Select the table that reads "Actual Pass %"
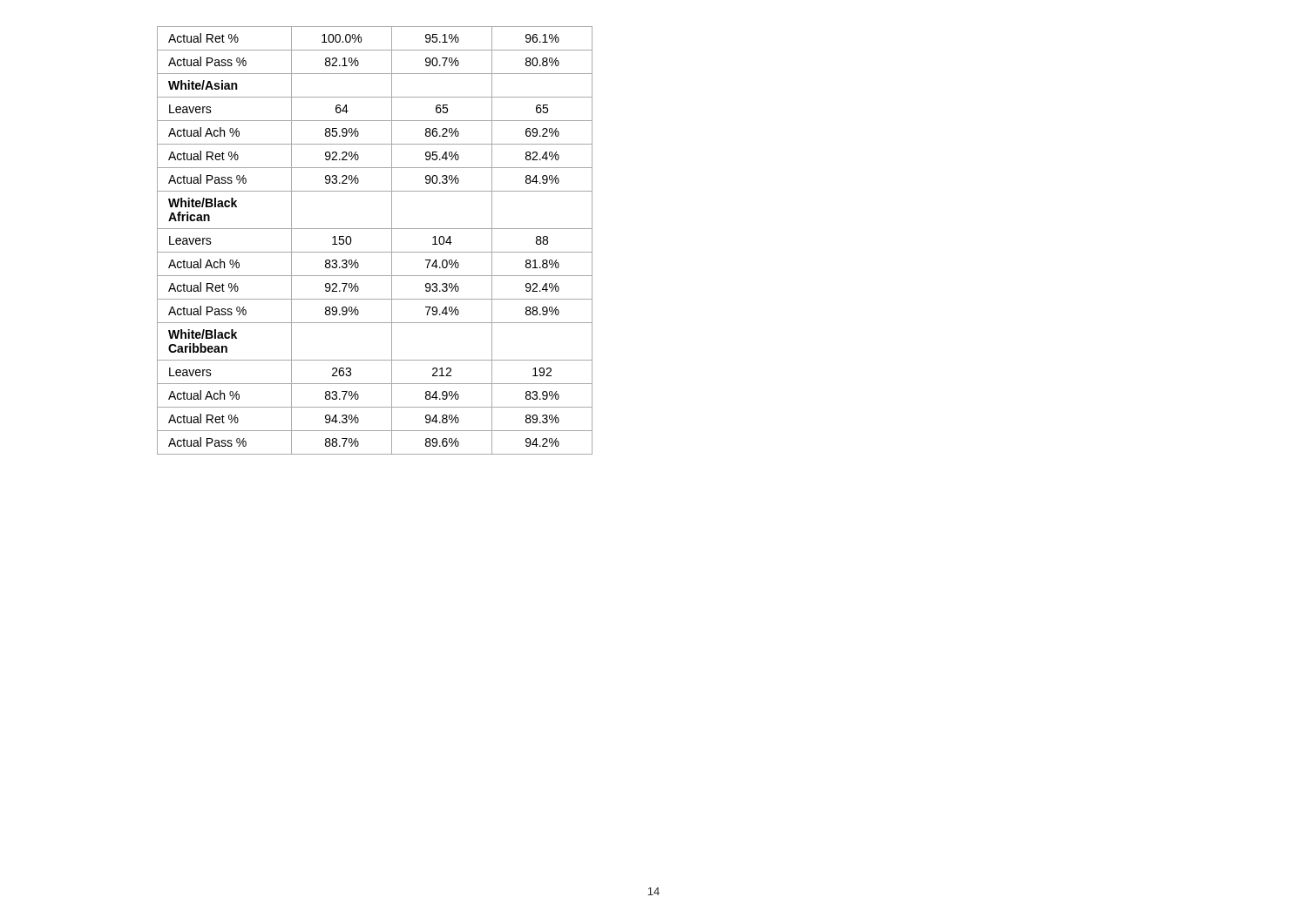The image size is (1307, 924). (375, 240)
